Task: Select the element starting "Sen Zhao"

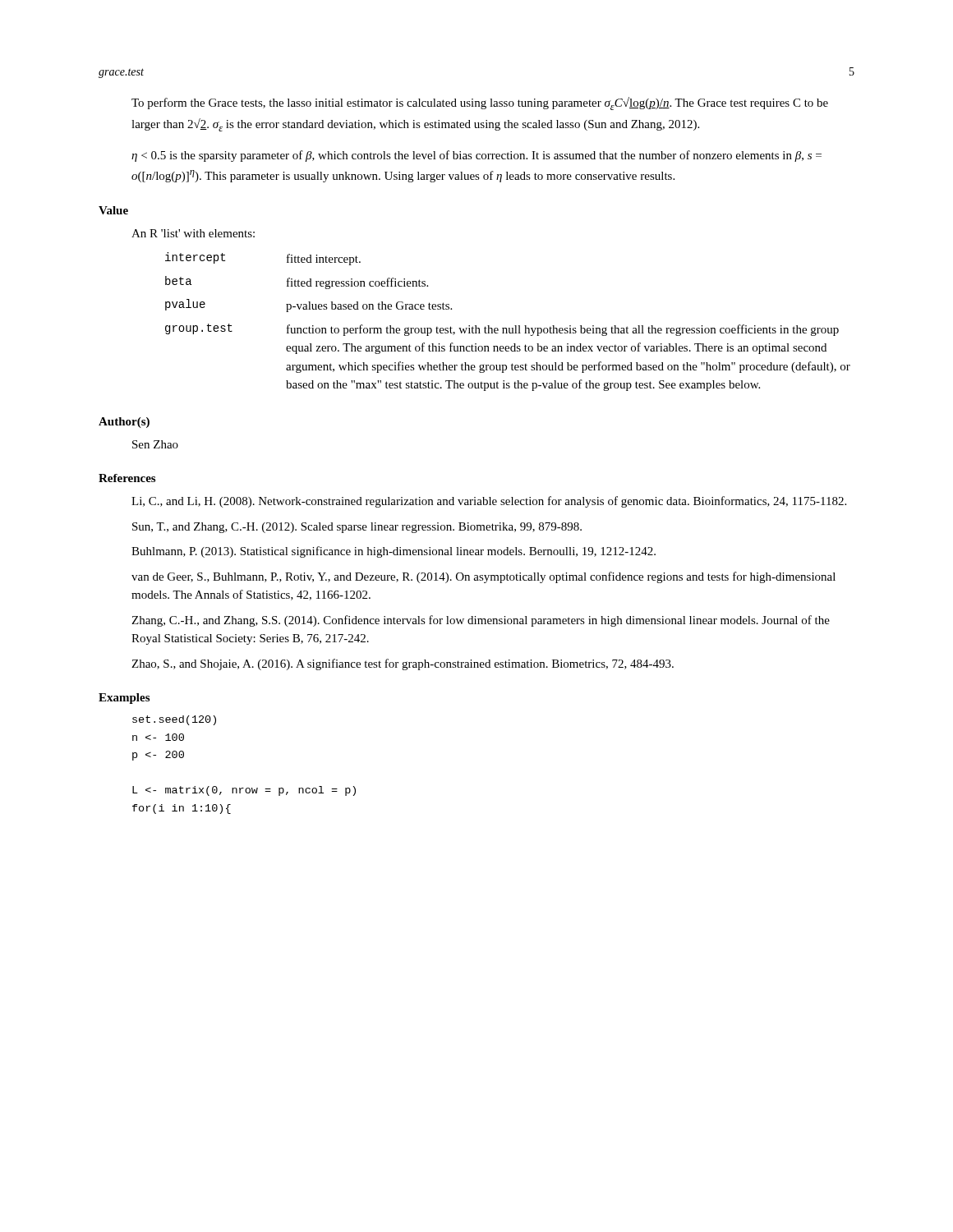Action: tap(155, 444)
